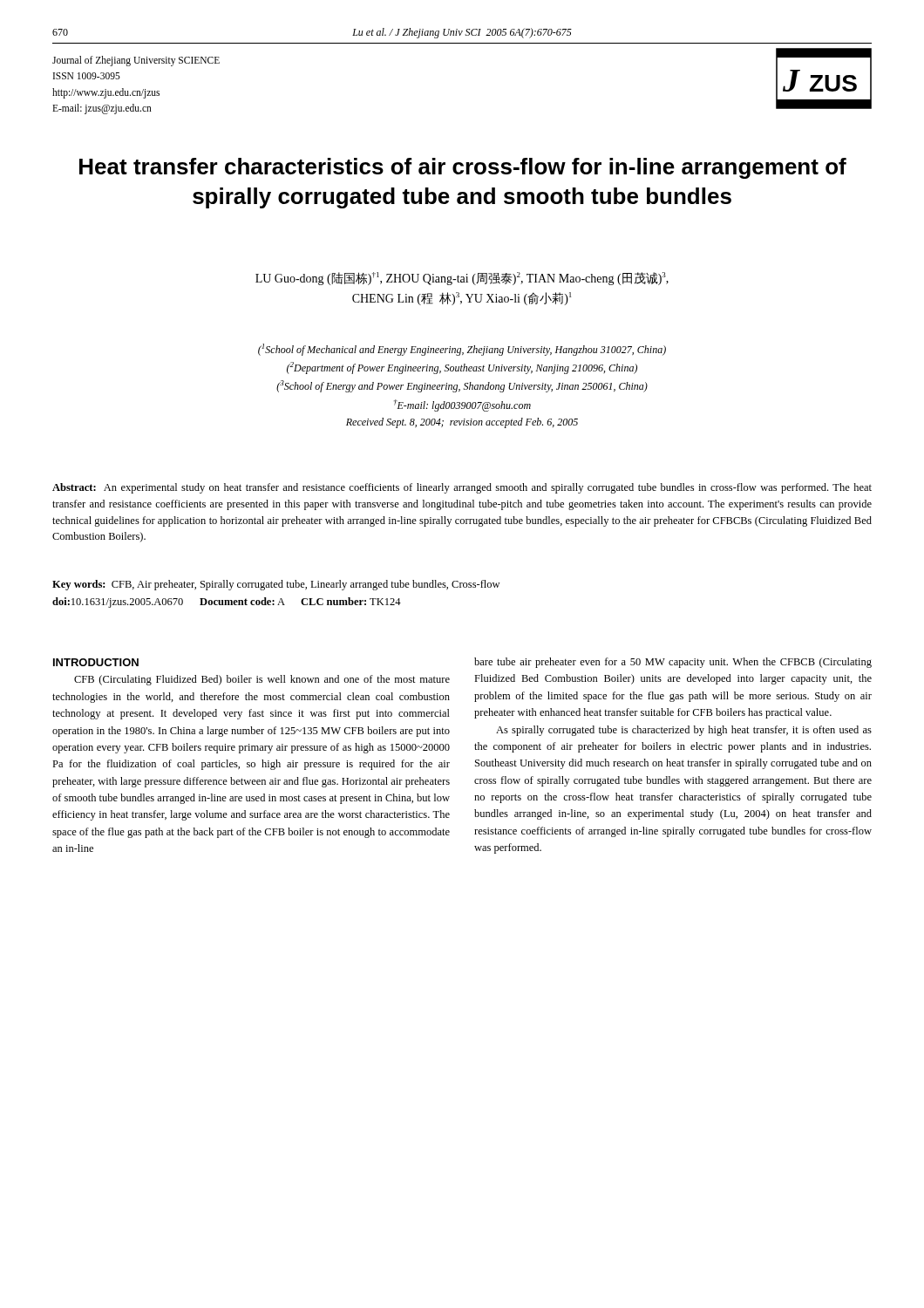Select the logo

click(x=824, y=78)
